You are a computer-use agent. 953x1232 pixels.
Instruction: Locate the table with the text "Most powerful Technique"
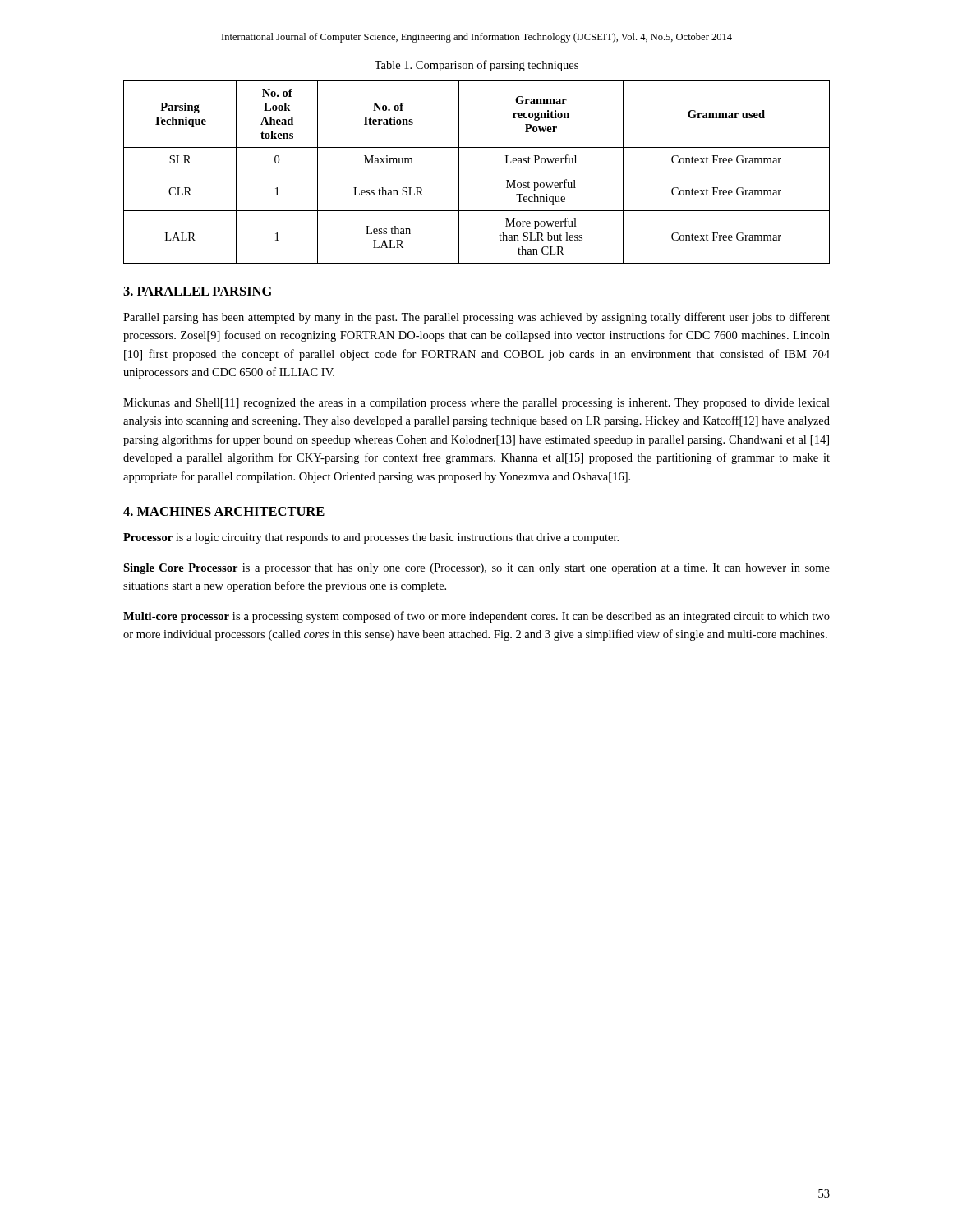(476, 172)
